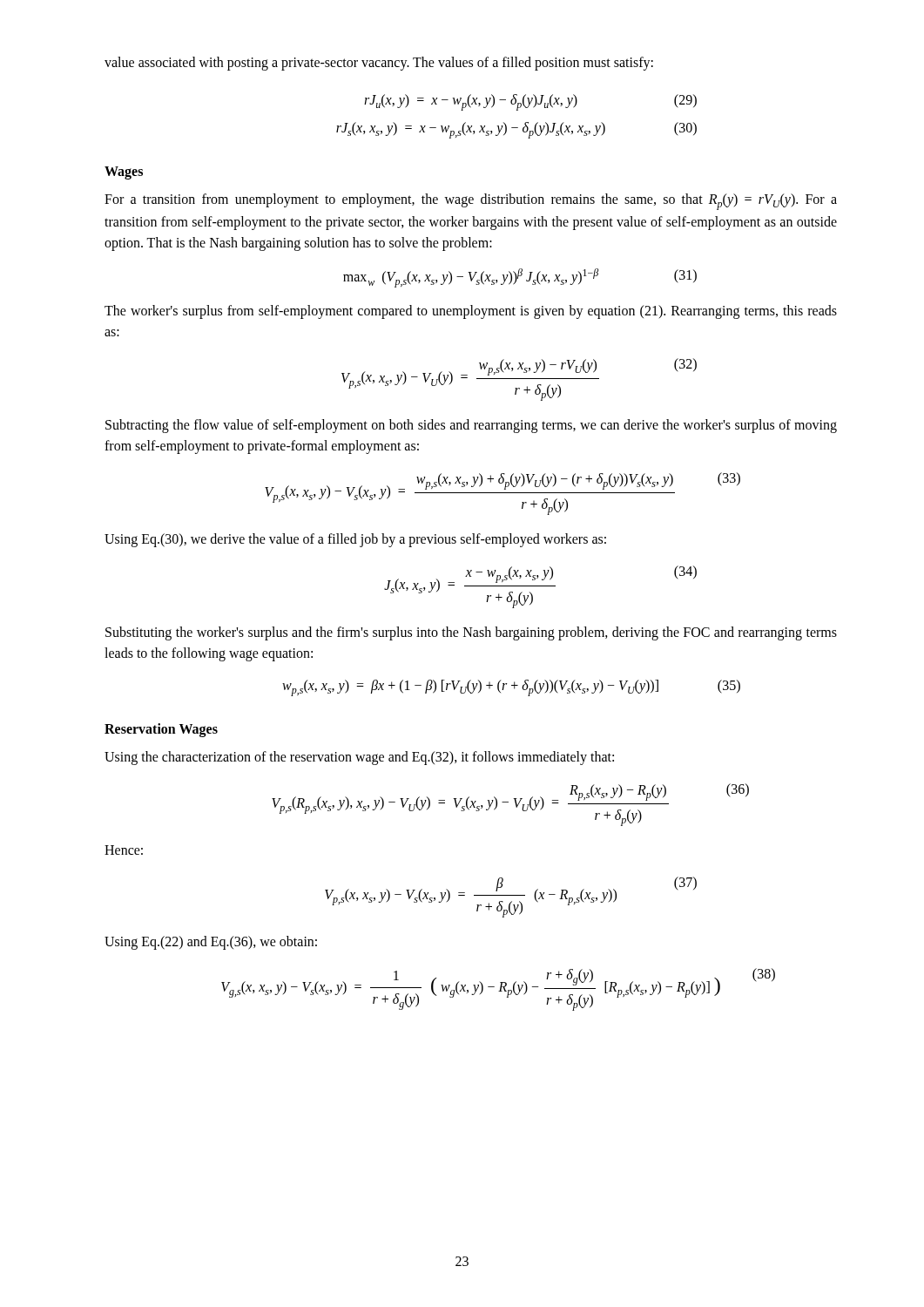
Task: Find the formula on this page that starts "Js(x, xs, y) = x −"
Action: [x=471, y=586]
